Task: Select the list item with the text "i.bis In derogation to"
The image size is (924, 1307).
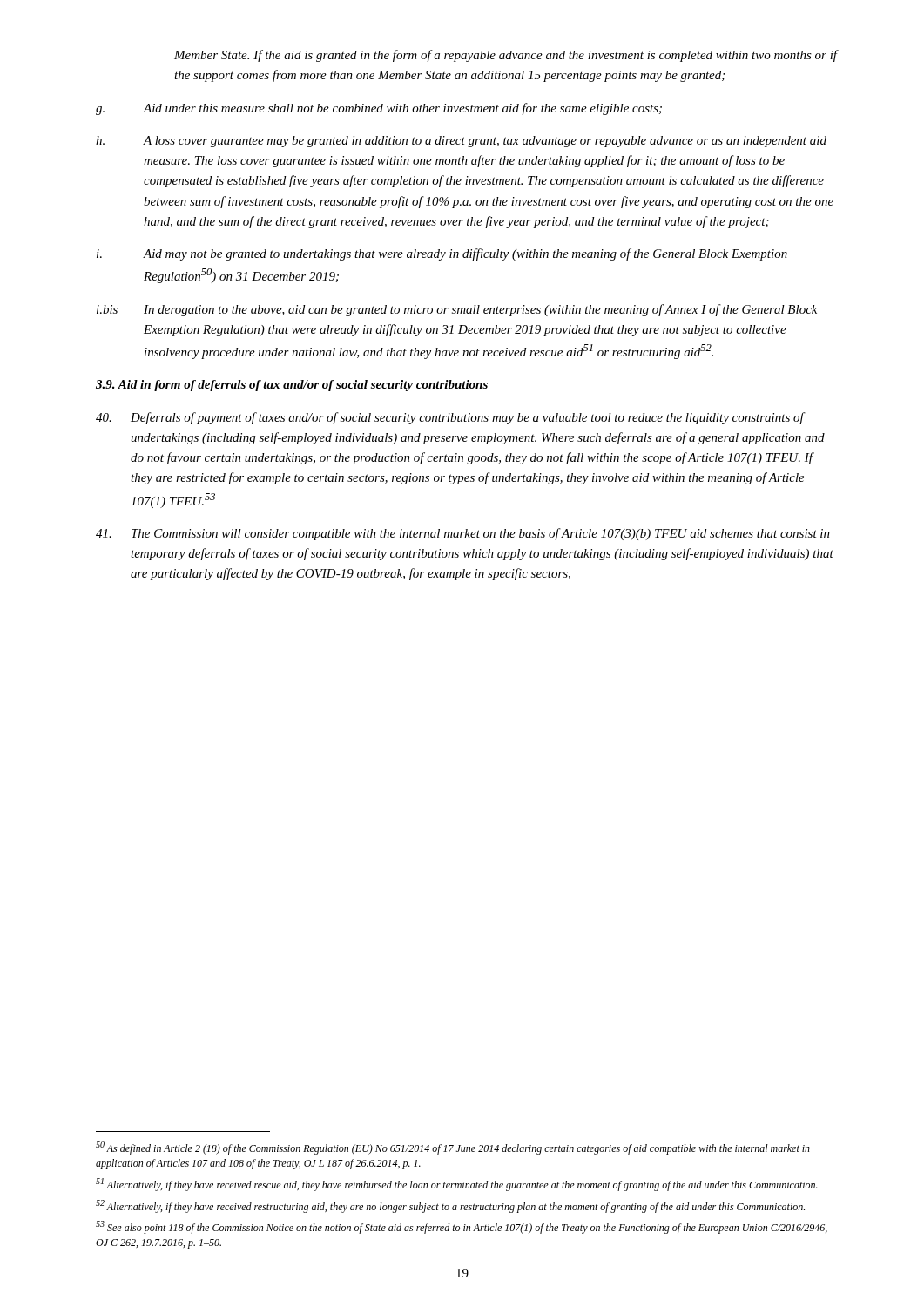Action: [x=466, y=331]
